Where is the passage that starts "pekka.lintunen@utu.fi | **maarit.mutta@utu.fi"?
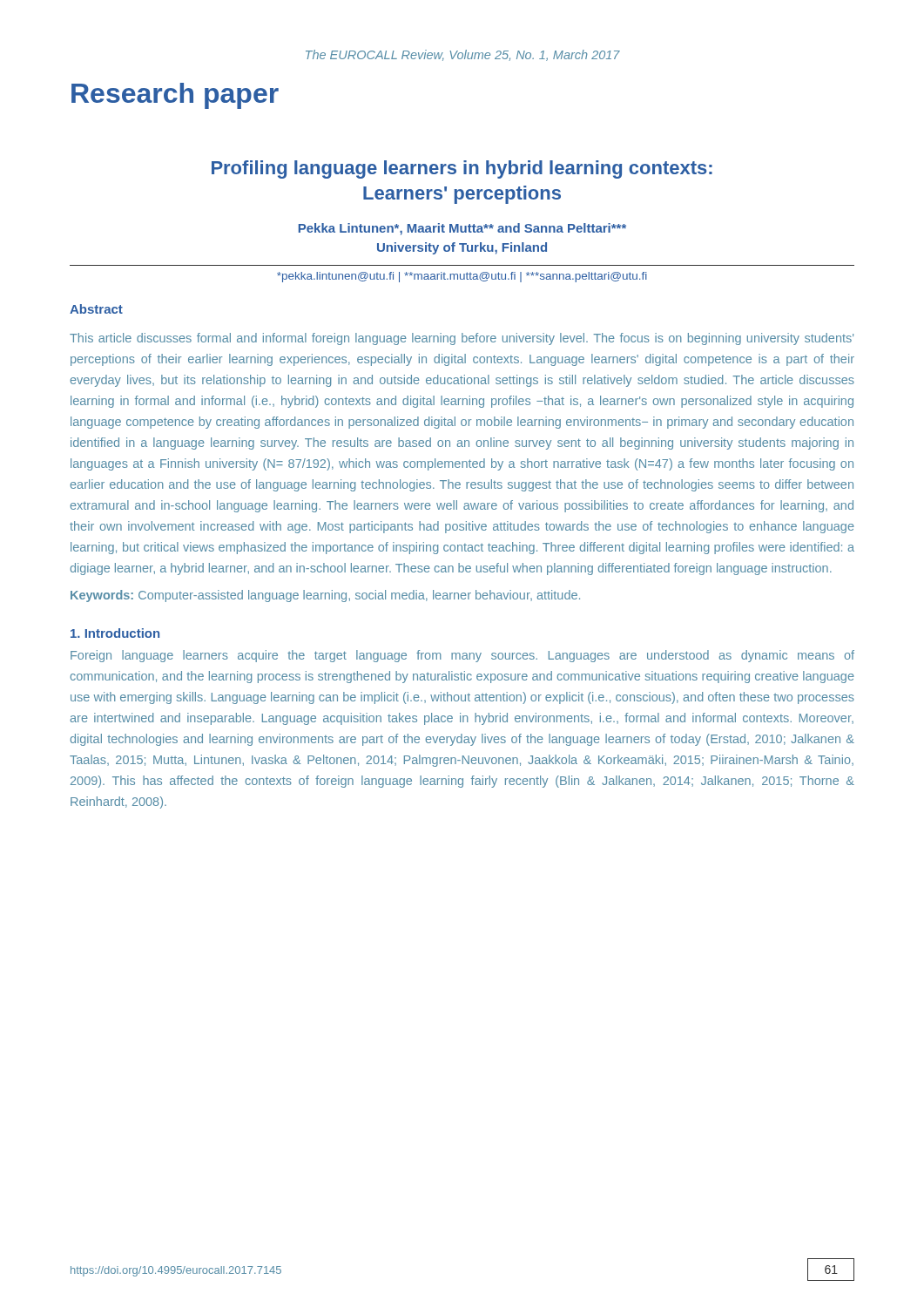This screenshot has height=1307, width=924. pyautogui.click(x=462, y=276)
